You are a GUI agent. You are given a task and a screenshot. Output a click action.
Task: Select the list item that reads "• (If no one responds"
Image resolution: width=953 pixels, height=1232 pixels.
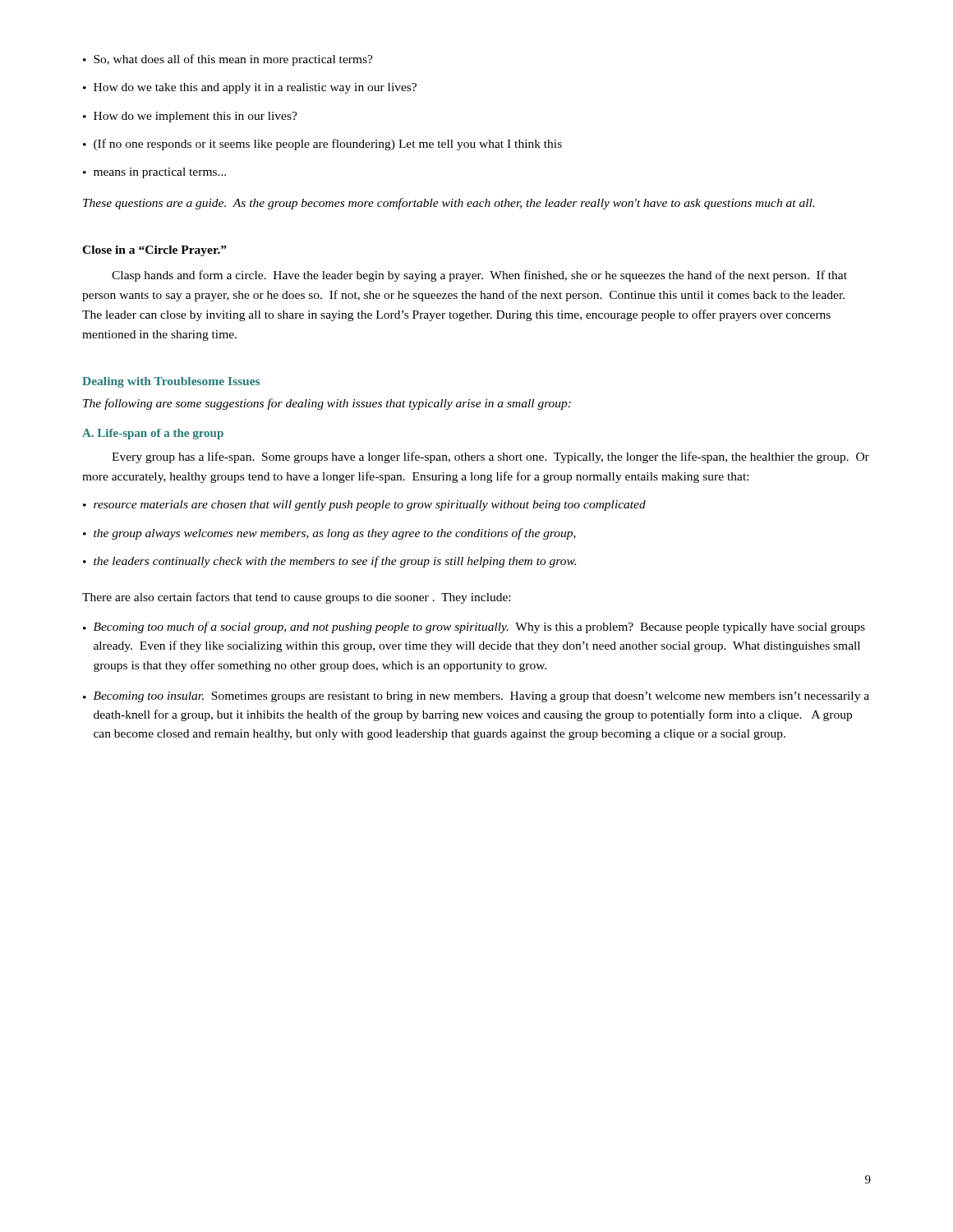(x=322, y=144)
